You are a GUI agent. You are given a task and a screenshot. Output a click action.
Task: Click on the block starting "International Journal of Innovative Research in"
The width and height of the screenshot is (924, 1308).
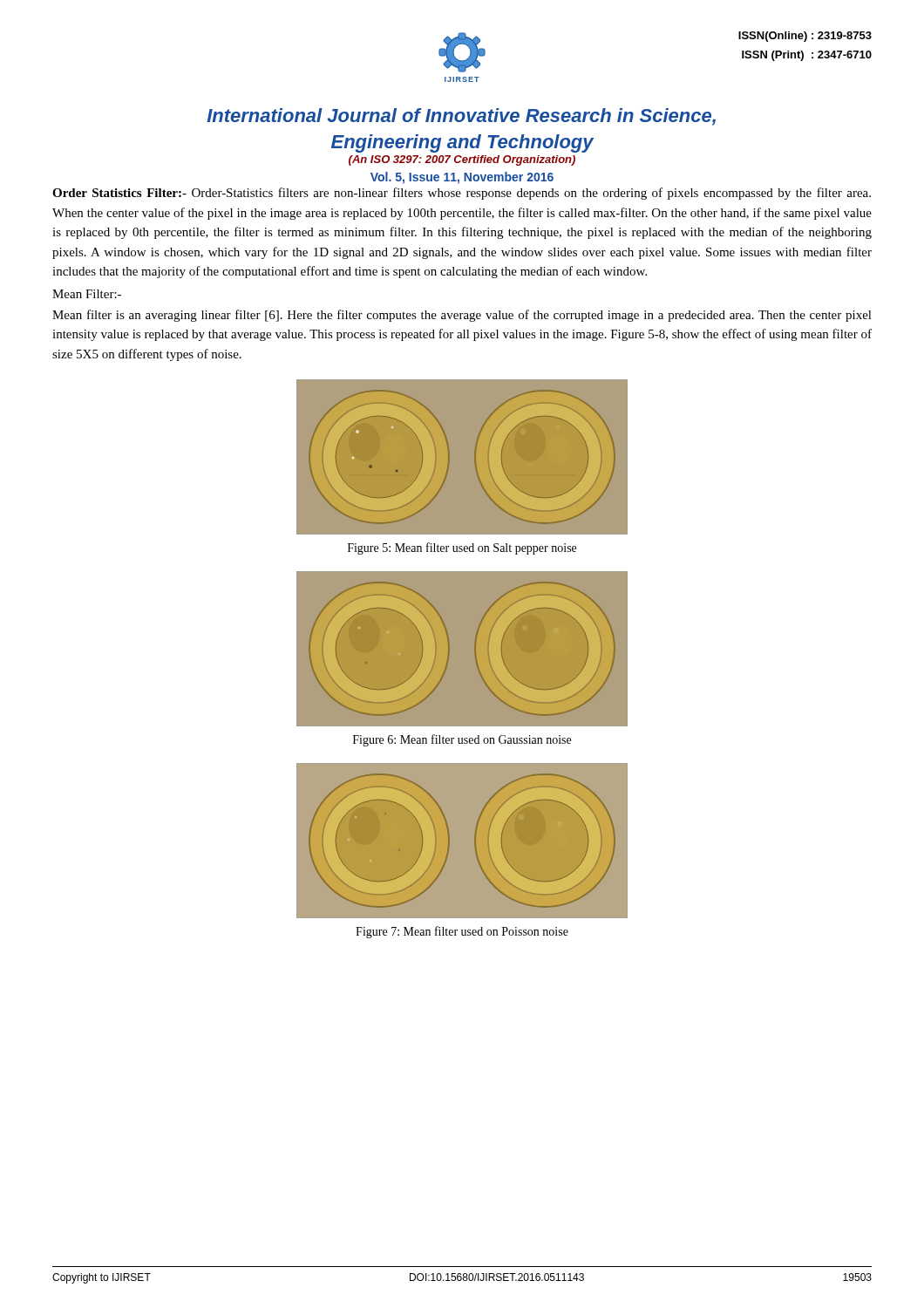click(x=462, y=129)
